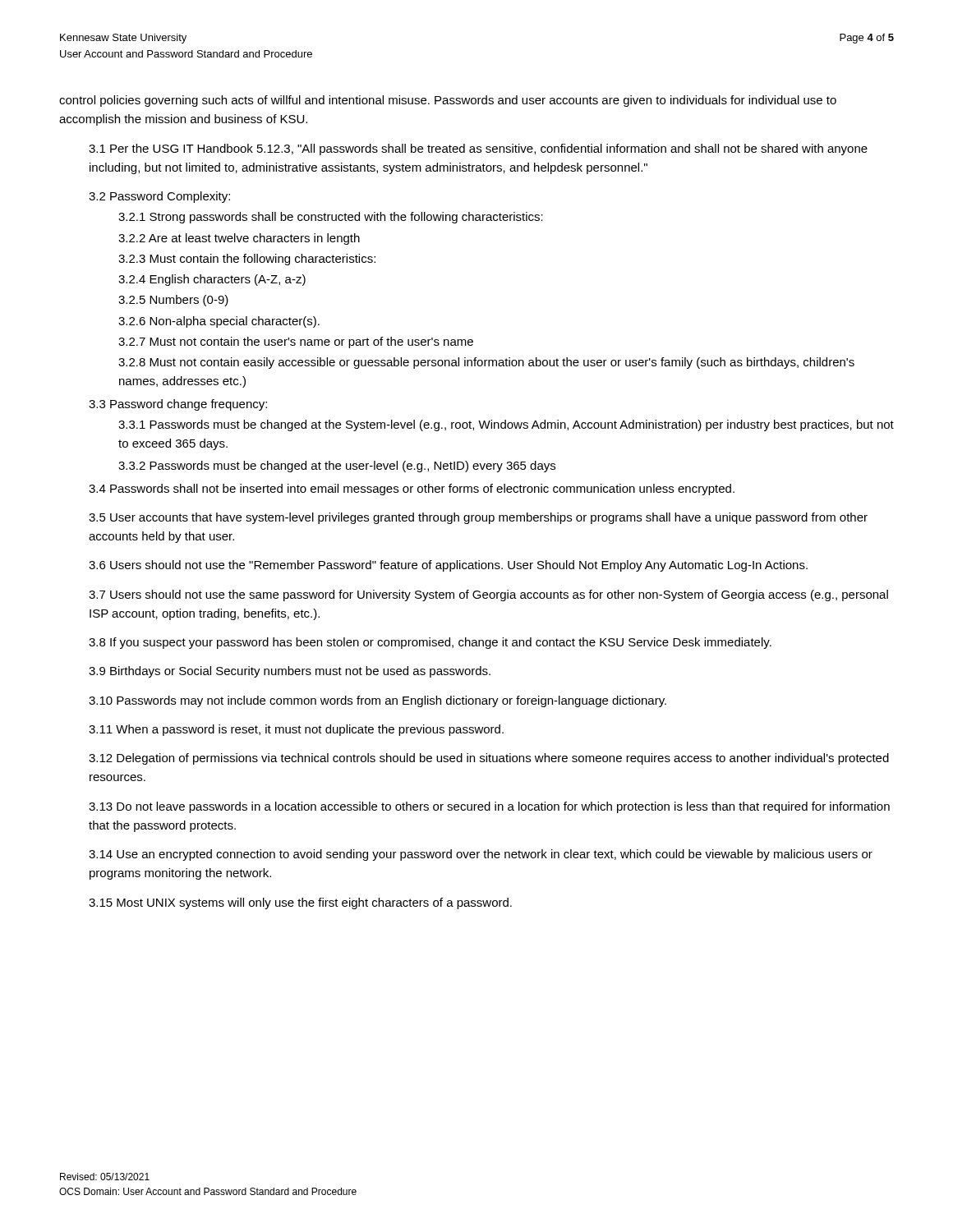Select the block starting "3.2.1 Strong passwords shall be constructed with the"
The height and width of the screenshot is (1232, 953).
pyautogui.click(x=331, y=217)
